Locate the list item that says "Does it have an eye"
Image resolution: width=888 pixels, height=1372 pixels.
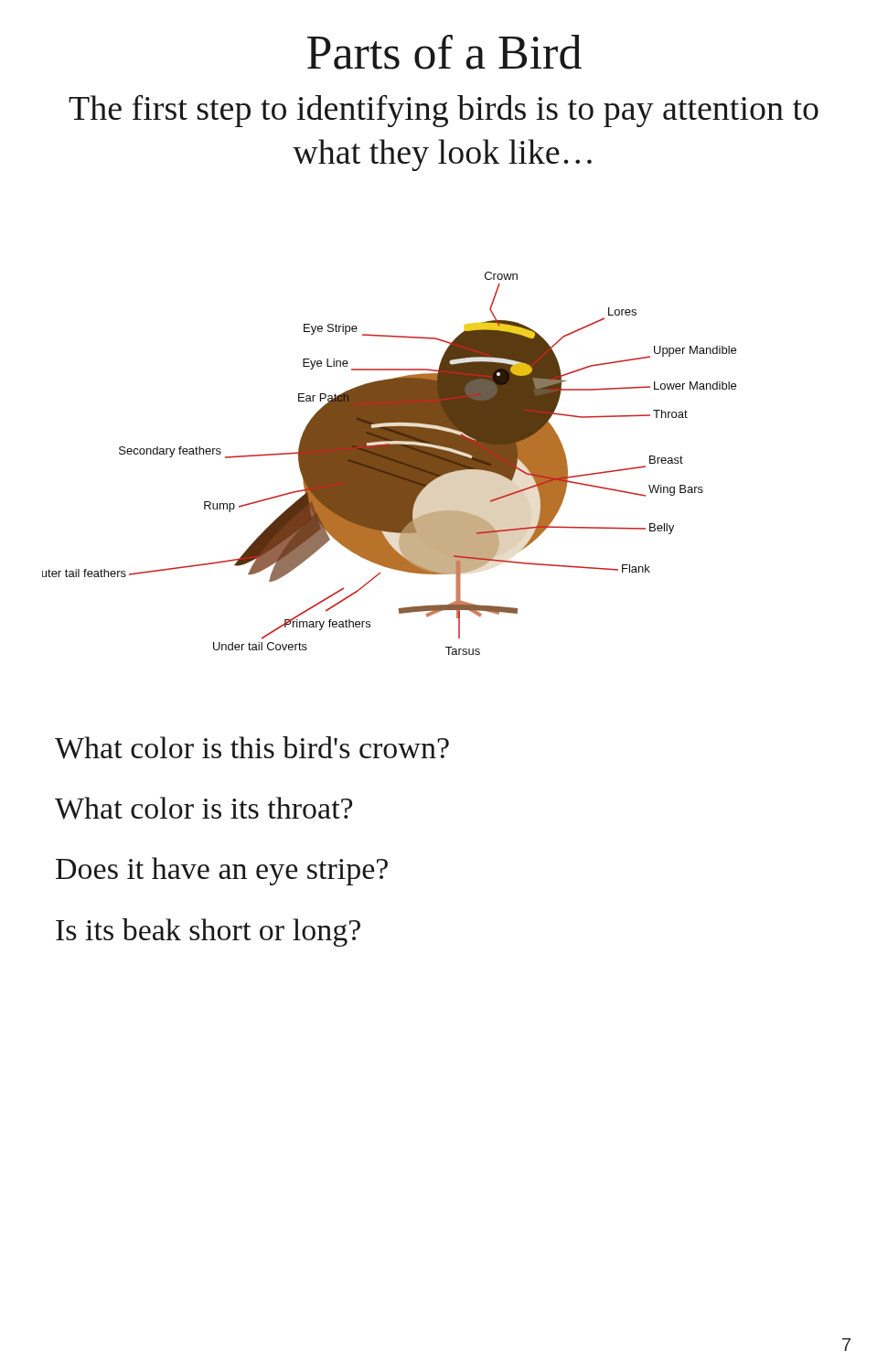[x=222, y=871]
